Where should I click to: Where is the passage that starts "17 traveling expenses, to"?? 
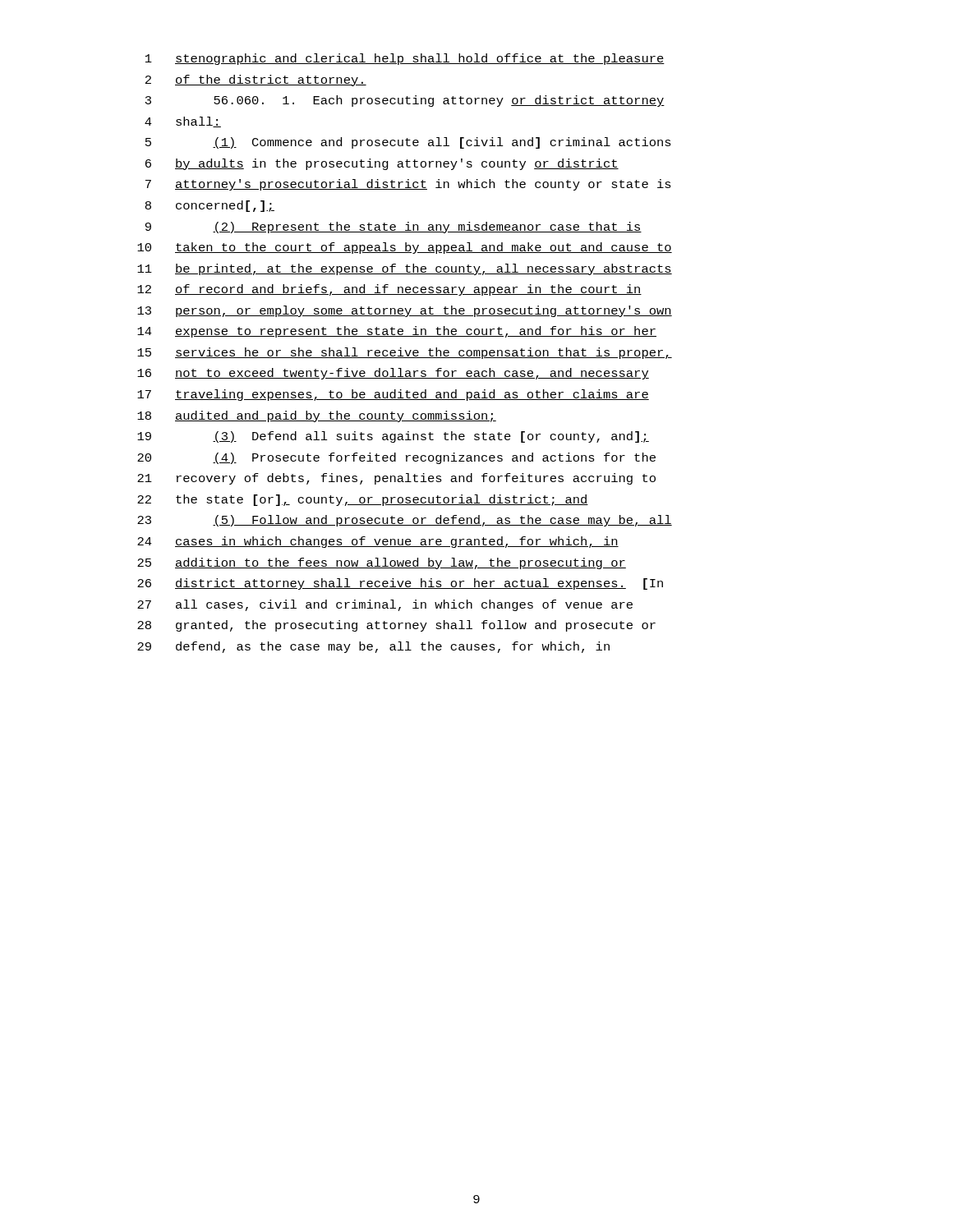click(497, 396)
